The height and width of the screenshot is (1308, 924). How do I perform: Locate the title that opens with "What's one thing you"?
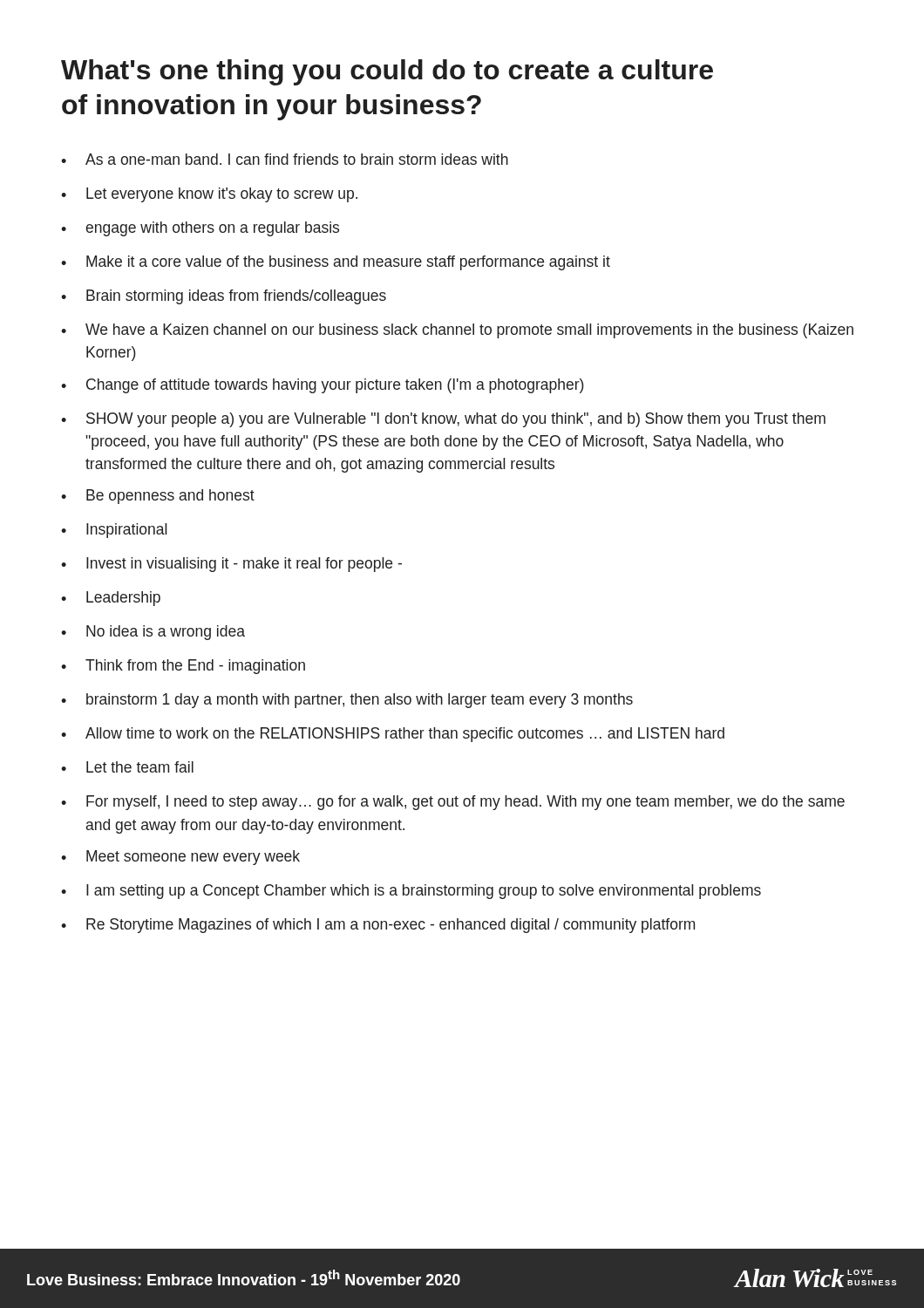pos(462,87)
